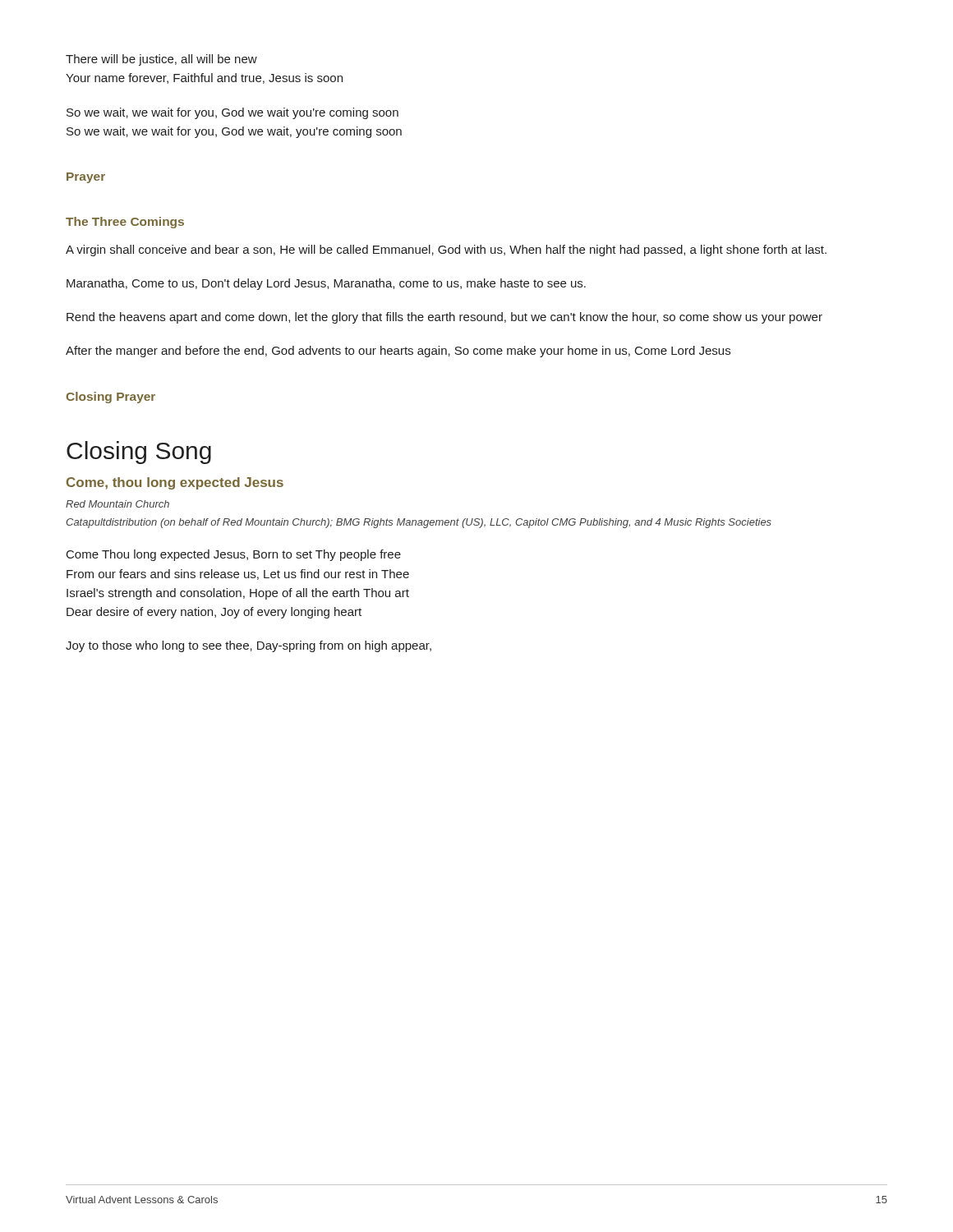Navigate to the element starting "The Three Comings"

coord(125,222)
